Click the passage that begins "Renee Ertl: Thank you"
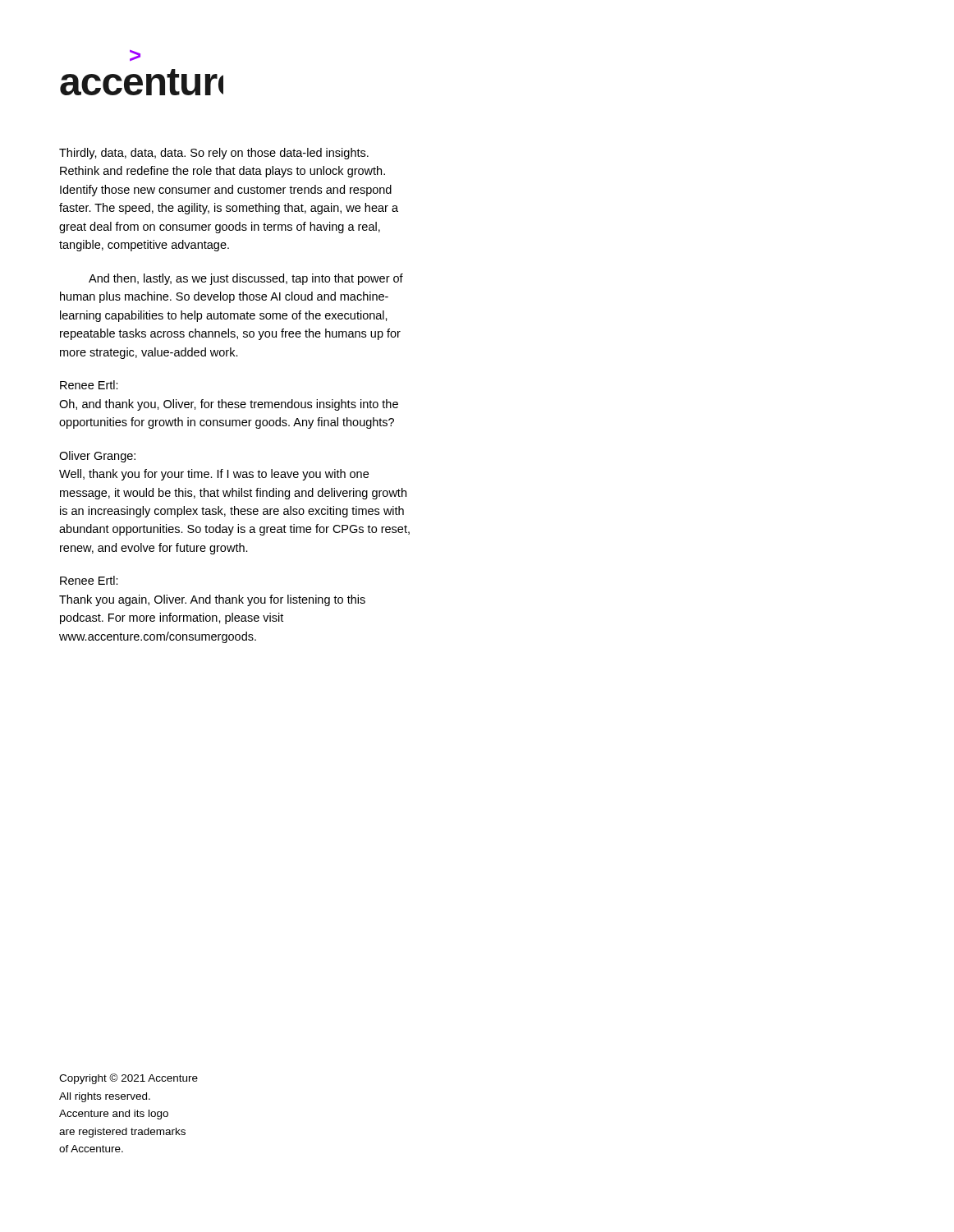Viewport: 954px width, 1232px height. coord(236,609)
